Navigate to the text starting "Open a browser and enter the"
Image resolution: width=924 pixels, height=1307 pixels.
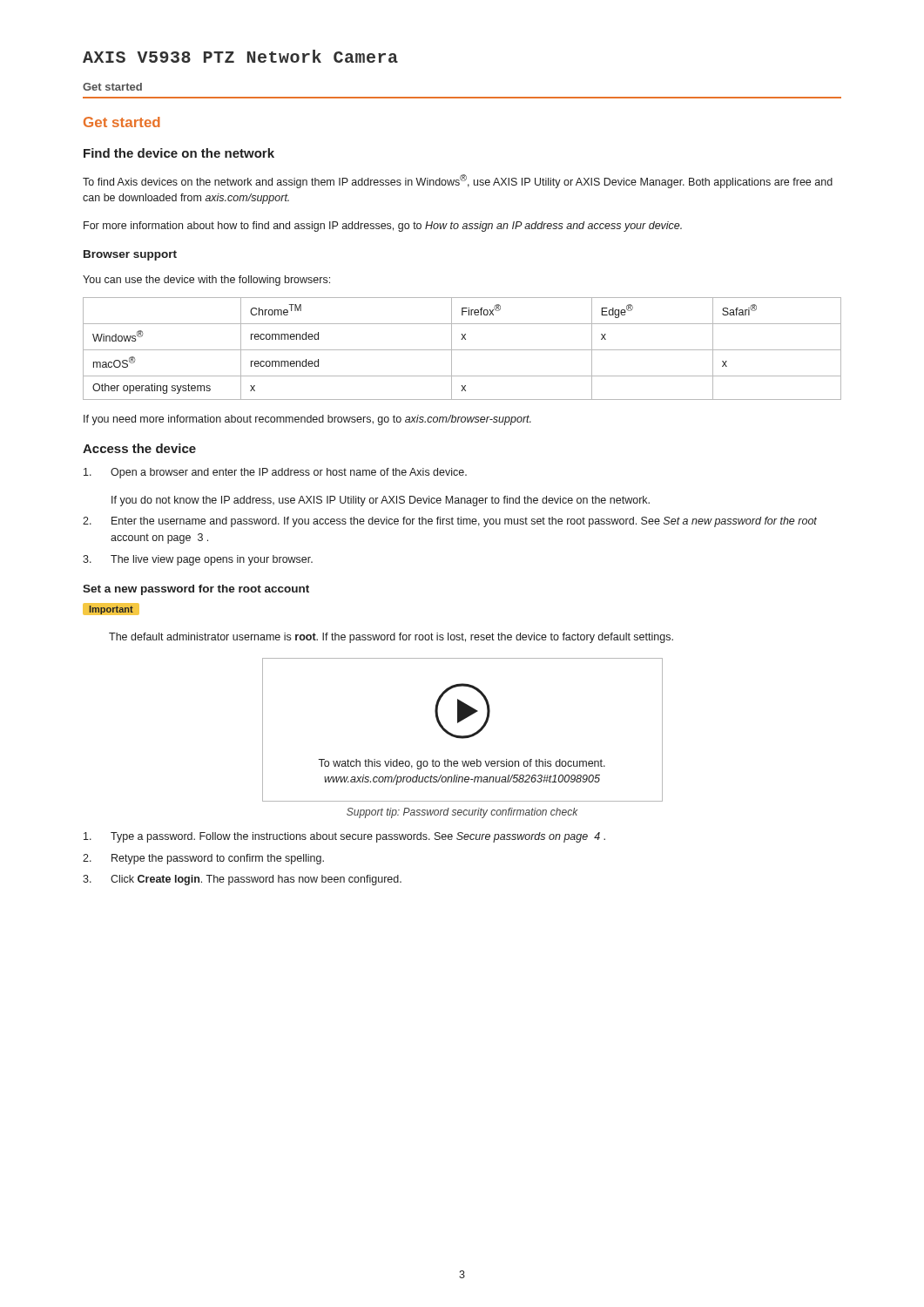coord(462,473)
